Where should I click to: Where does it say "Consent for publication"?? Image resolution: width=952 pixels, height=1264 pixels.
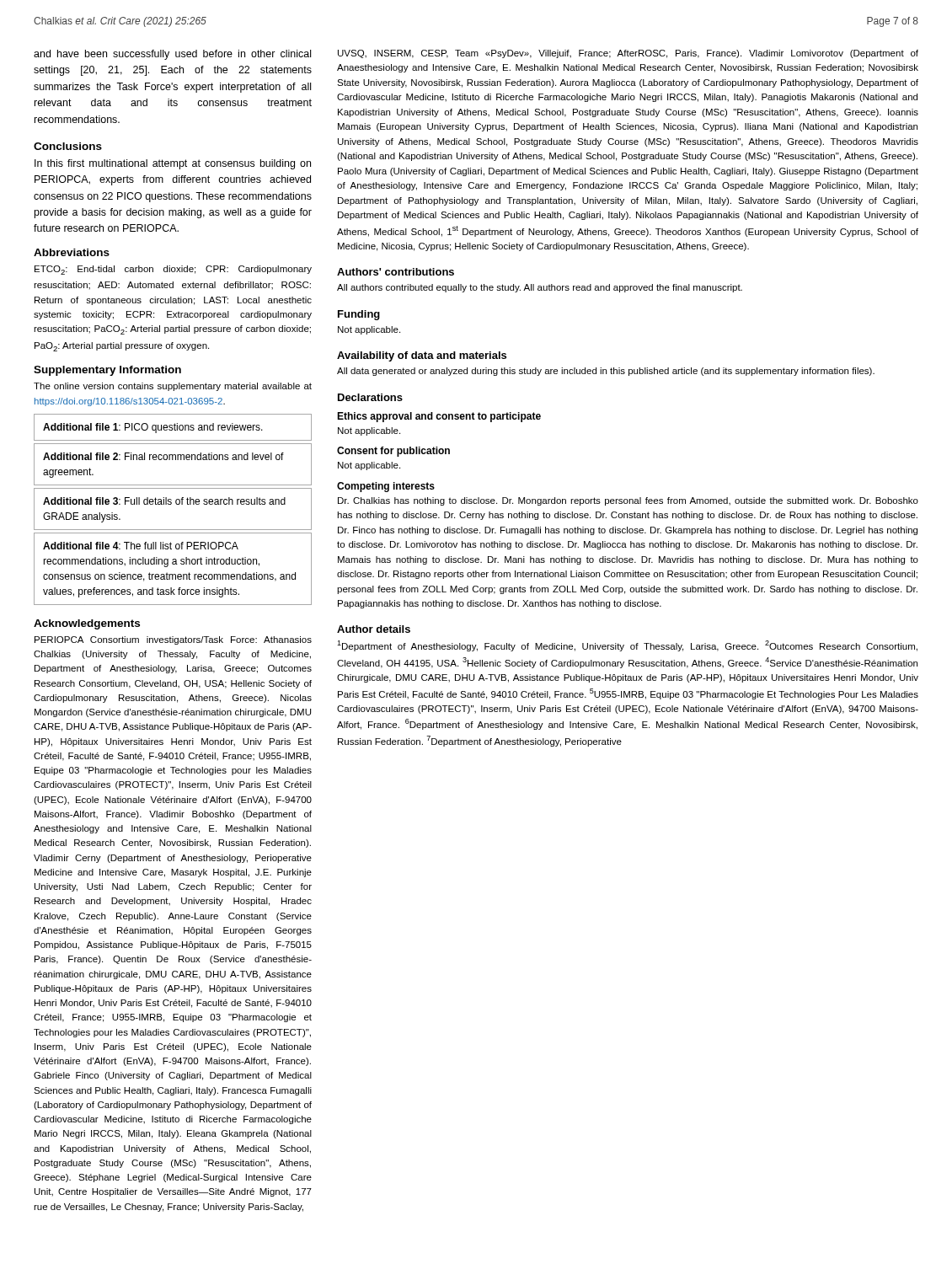pyautogui.click(x=394, y=451)
